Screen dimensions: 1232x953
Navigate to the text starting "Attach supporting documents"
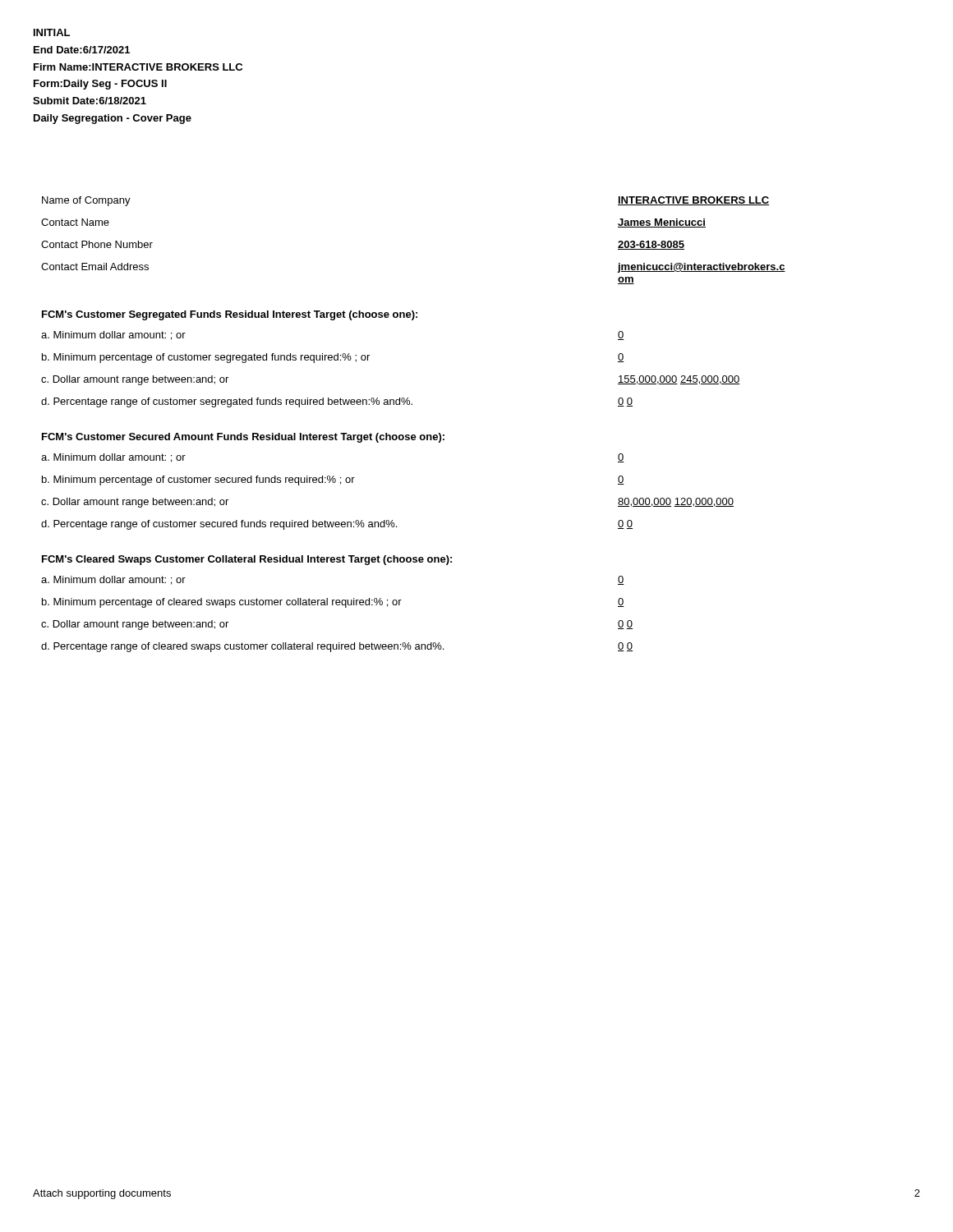click(x=102, y=1193)
